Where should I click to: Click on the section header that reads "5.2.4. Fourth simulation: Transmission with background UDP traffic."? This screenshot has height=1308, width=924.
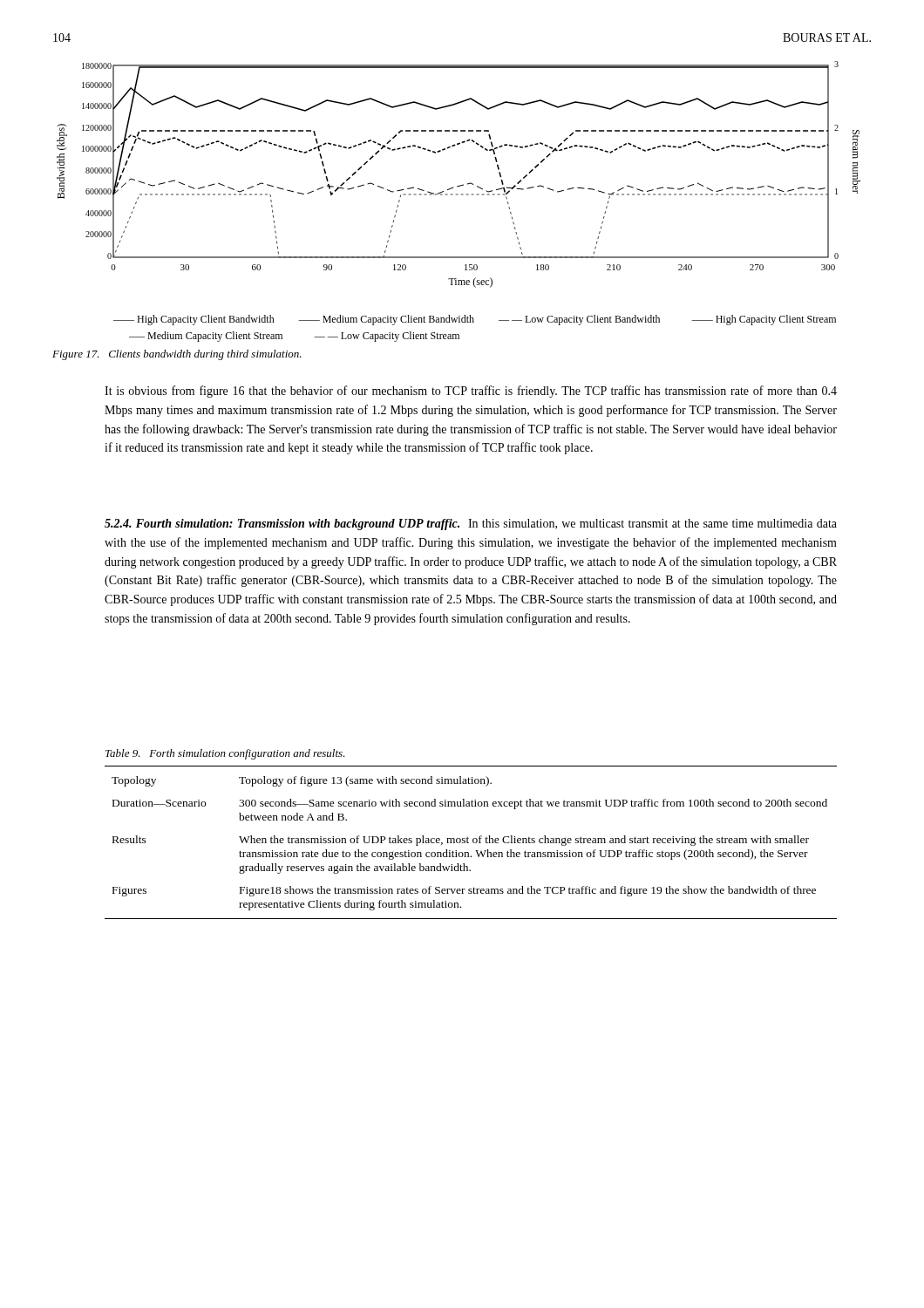tap(471, 571)
